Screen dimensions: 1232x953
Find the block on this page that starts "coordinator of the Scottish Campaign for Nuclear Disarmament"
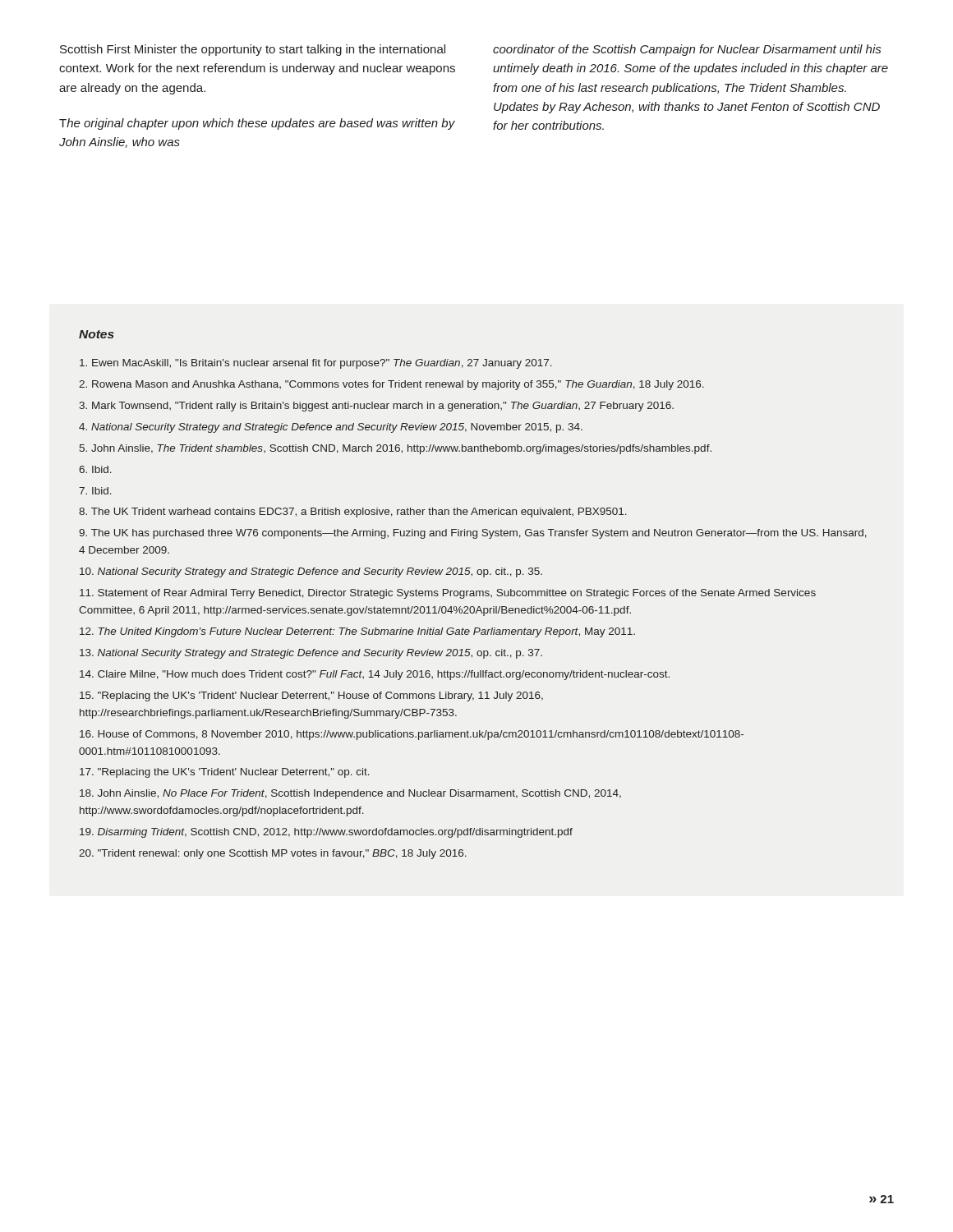pos(691,87)
